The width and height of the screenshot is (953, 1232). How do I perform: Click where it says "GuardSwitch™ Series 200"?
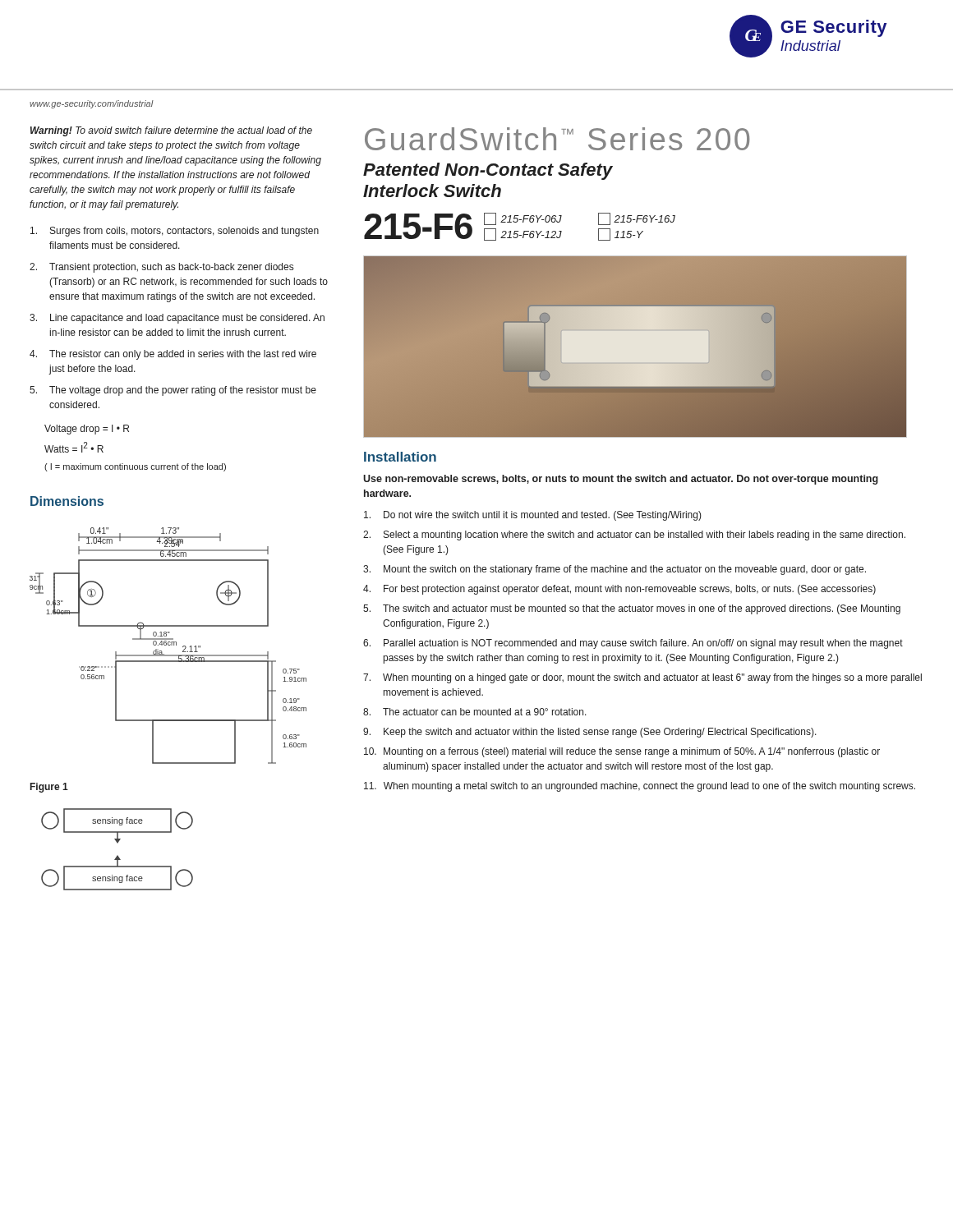tap(558, 140)
